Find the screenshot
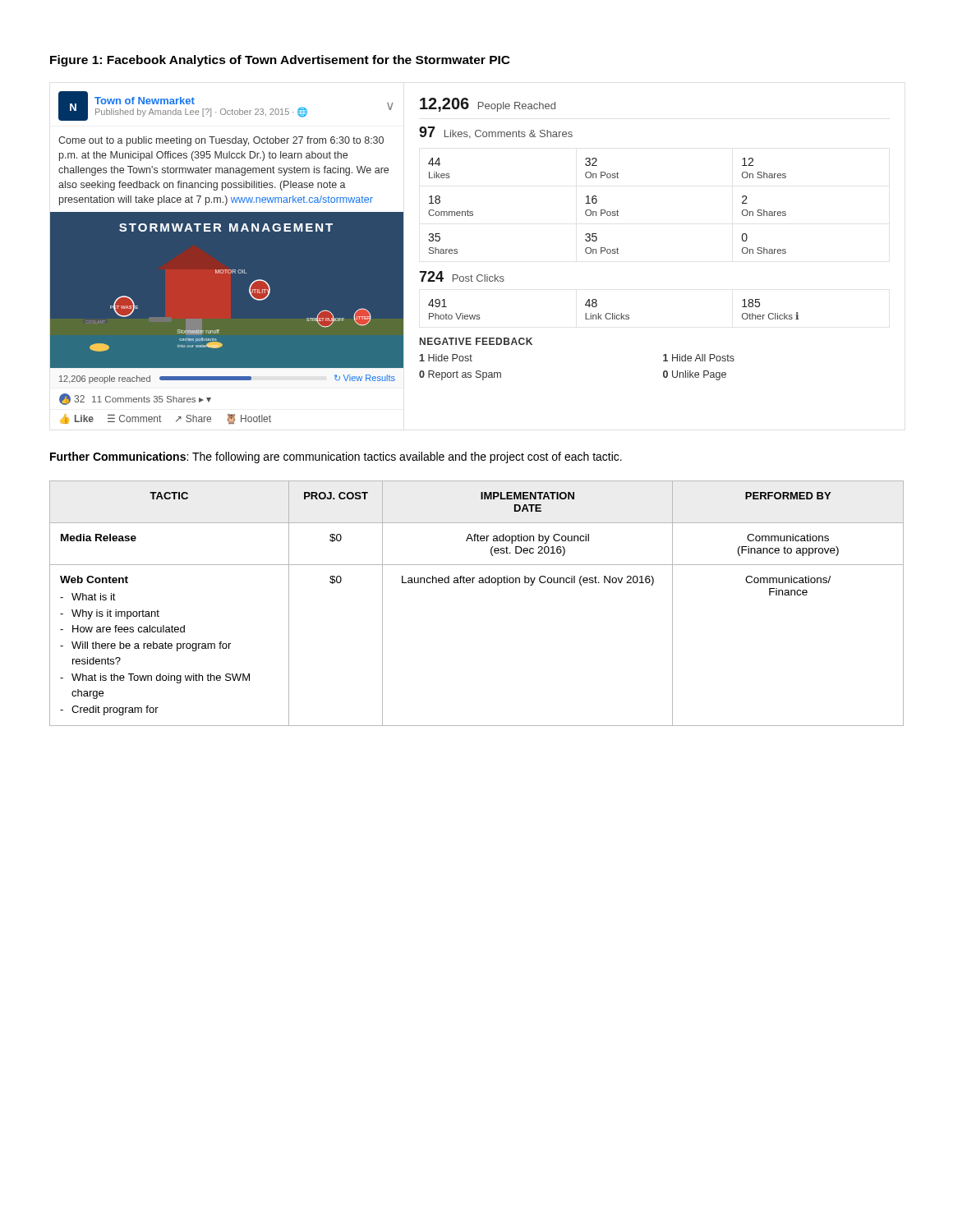The image size is (953, 1232). pos(476,256)
